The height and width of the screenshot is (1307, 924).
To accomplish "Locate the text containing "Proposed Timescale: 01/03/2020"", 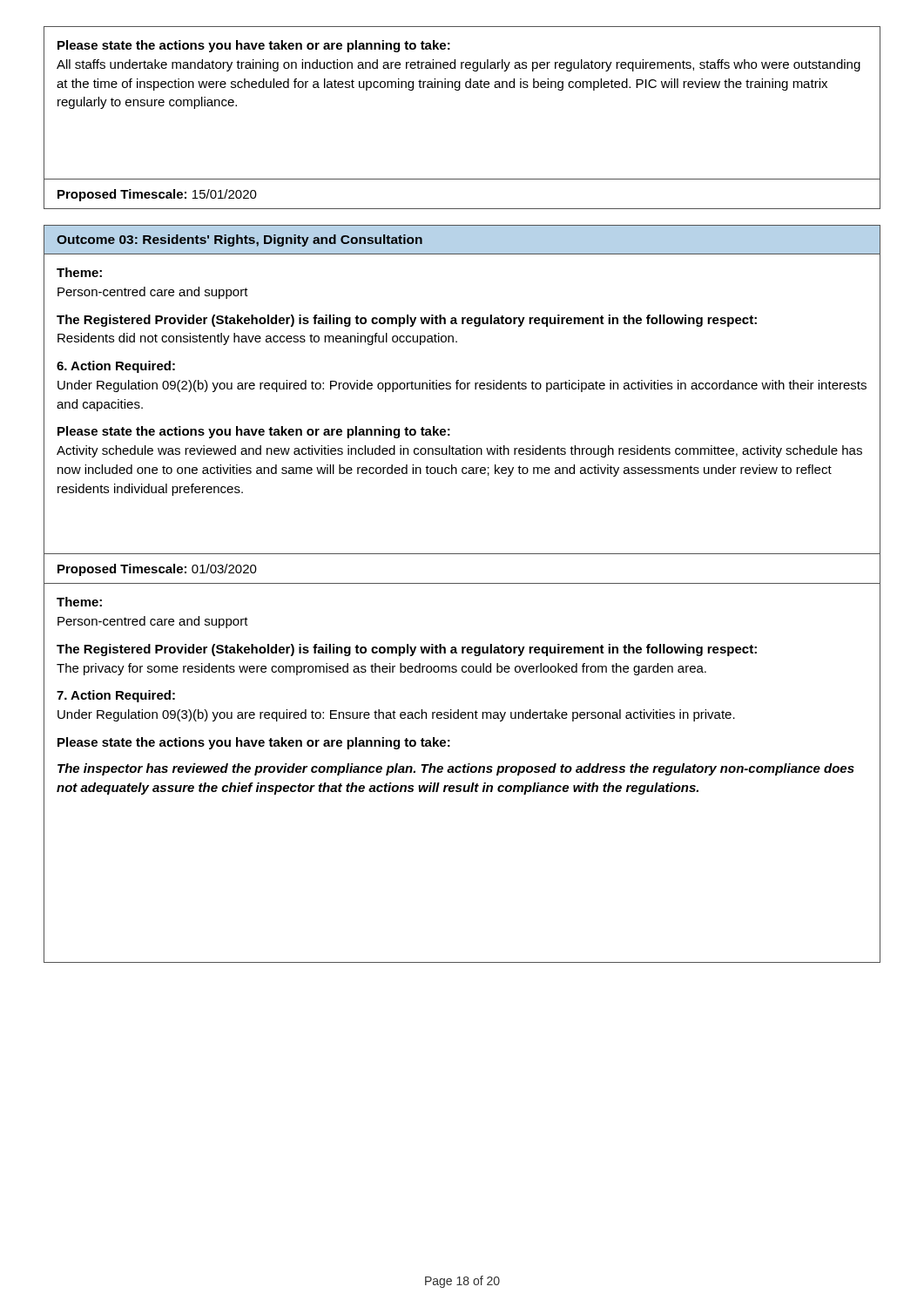I will pyautogui.click(x=157, y=569).
